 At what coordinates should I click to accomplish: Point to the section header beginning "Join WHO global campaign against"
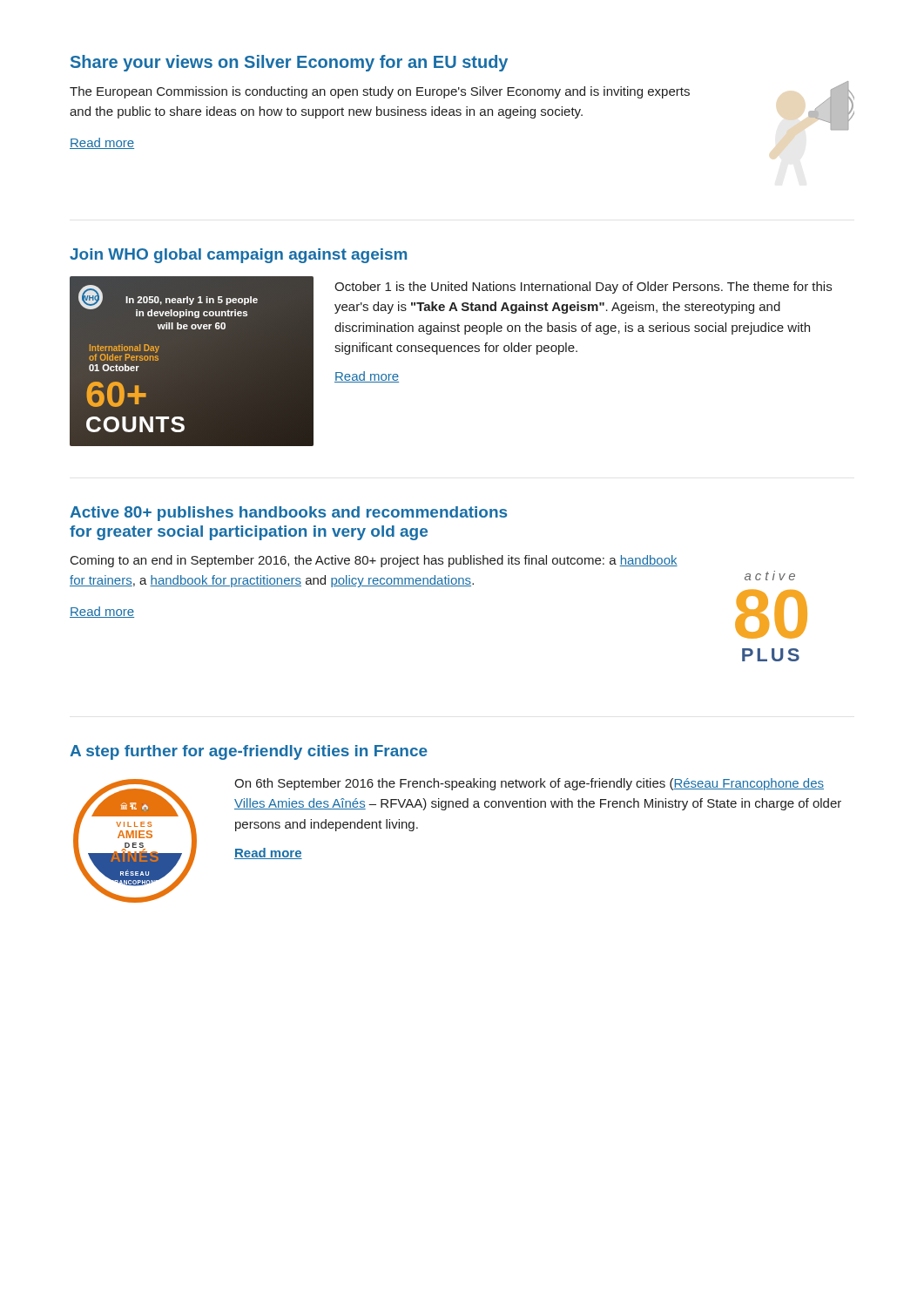(x=239, y=254)
